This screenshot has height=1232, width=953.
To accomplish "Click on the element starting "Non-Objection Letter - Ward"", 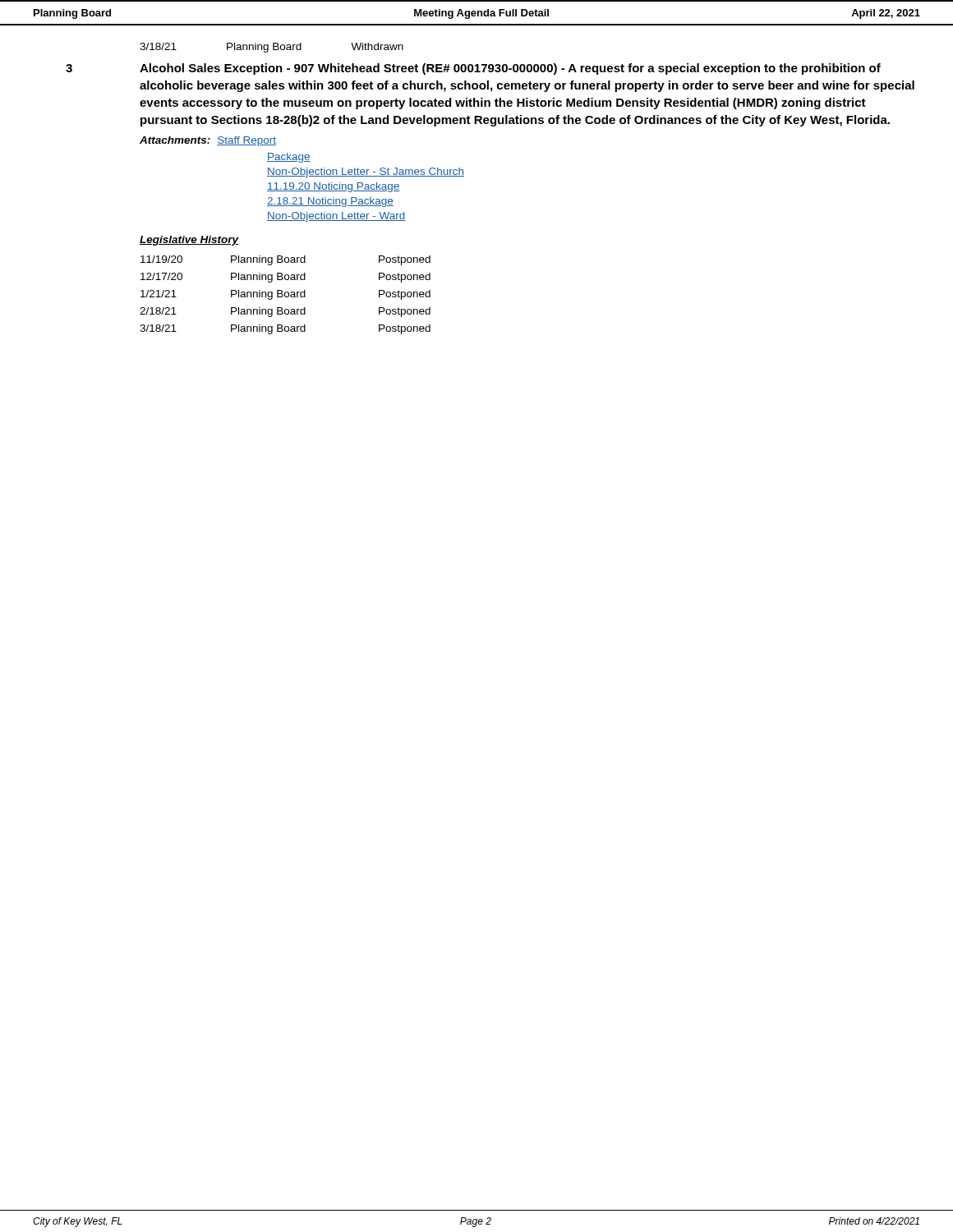I will click(336, 216).
